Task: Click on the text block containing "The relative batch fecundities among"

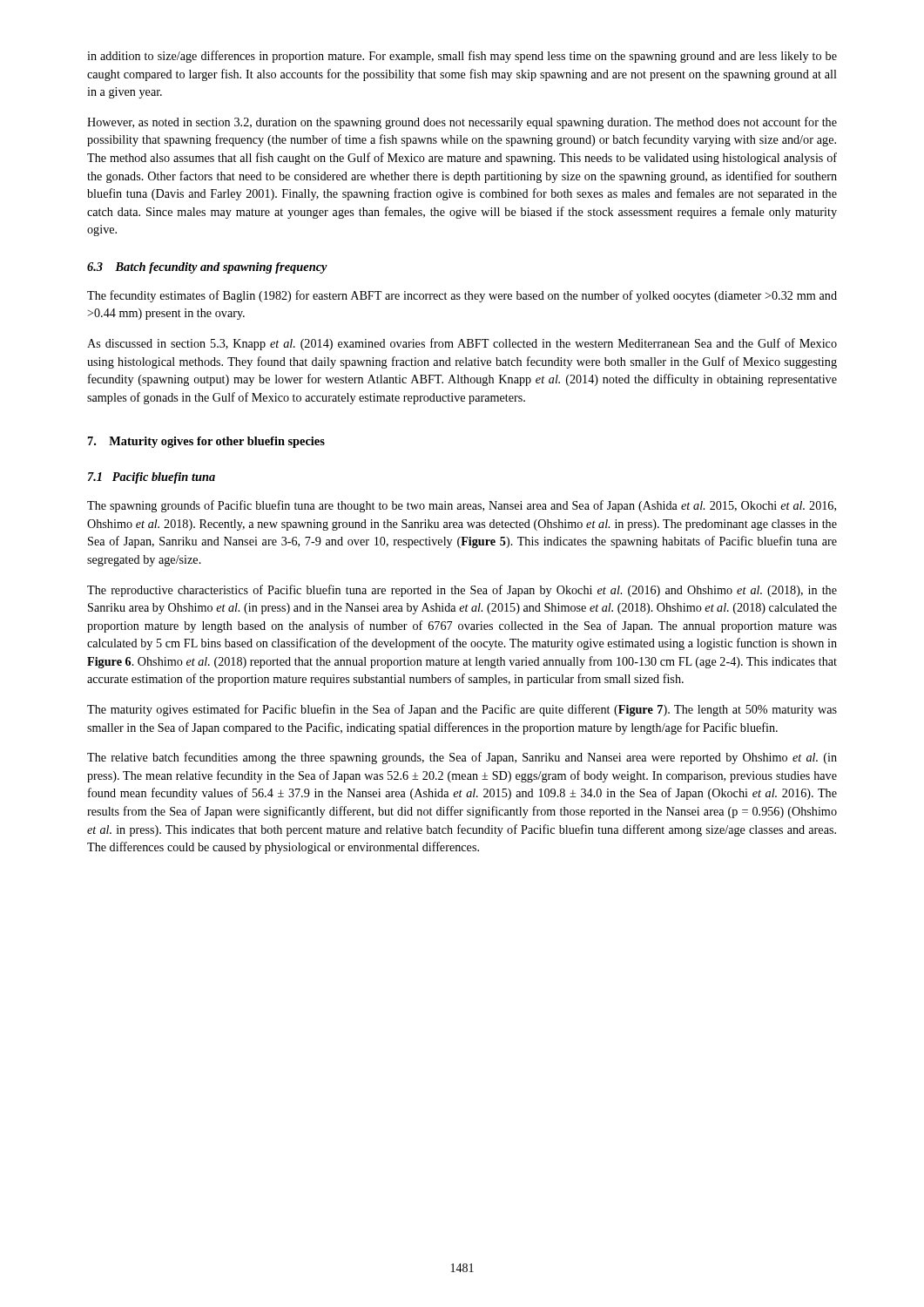Action: click(x=462, y=802)
